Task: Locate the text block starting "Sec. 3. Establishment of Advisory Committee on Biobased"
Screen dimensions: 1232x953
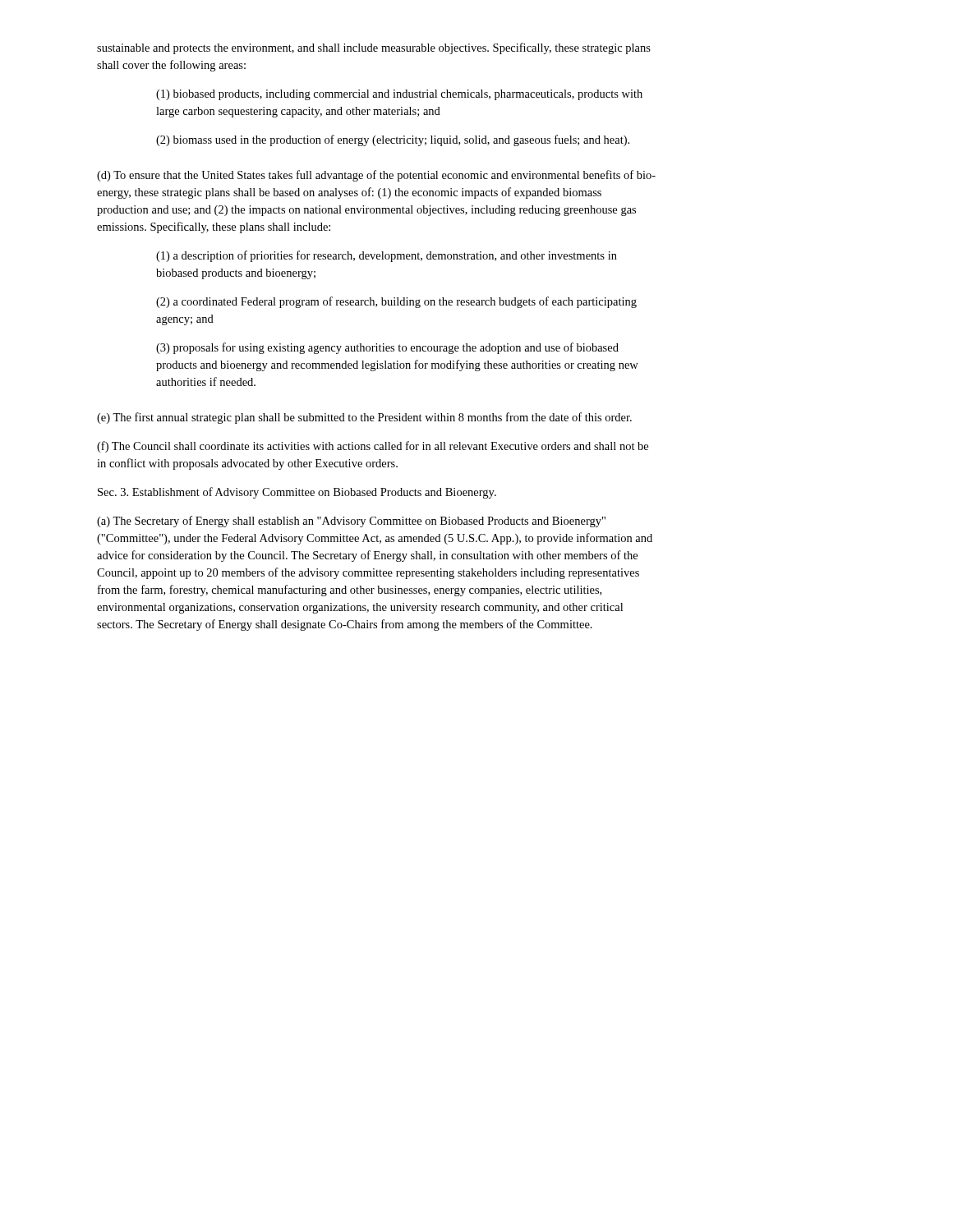Action: [297, 492]
